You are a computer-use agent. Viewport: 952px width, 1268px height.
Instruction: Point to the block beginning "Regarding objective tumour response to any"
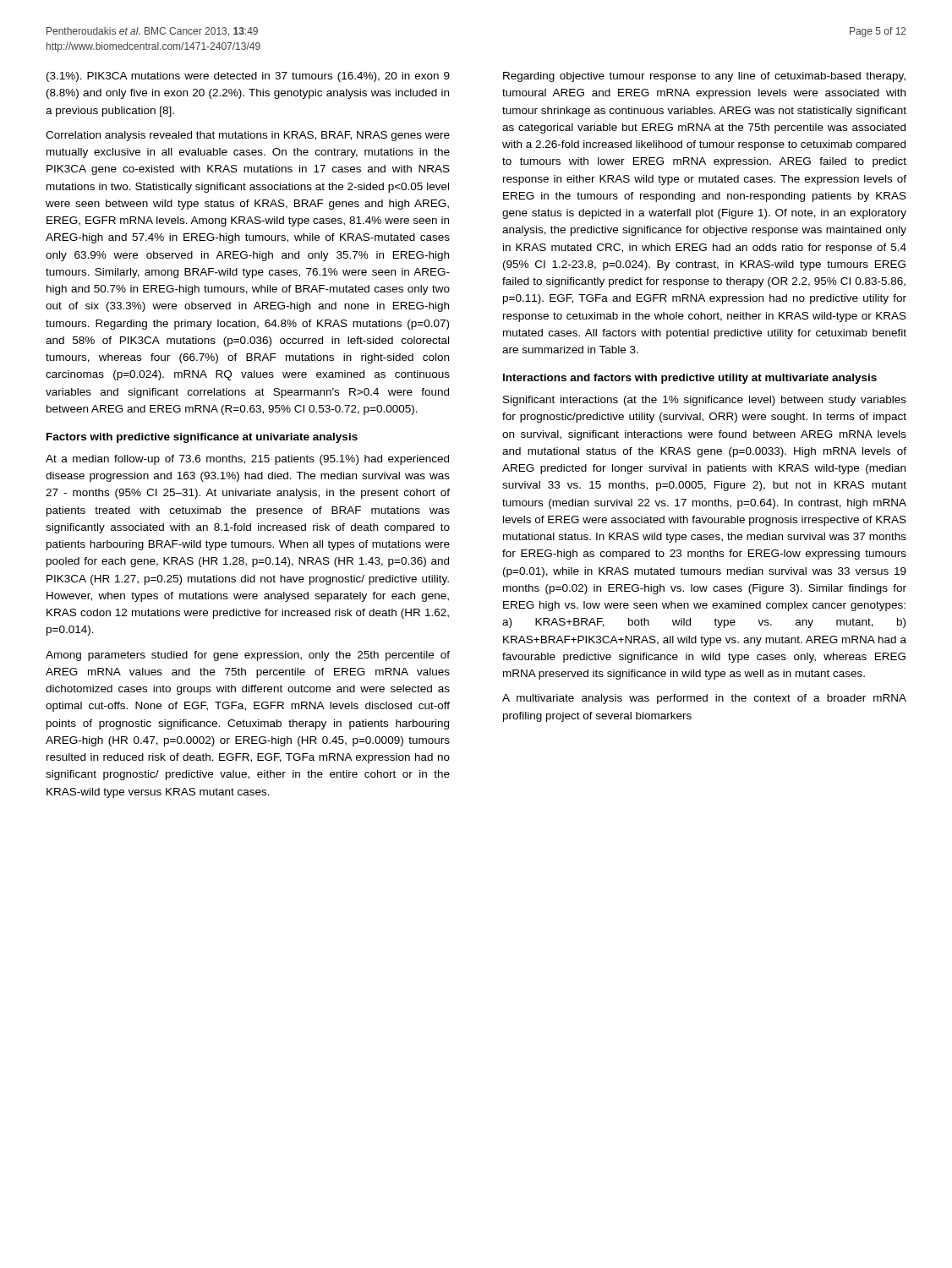pyautogui.click(x=704, y=213)
